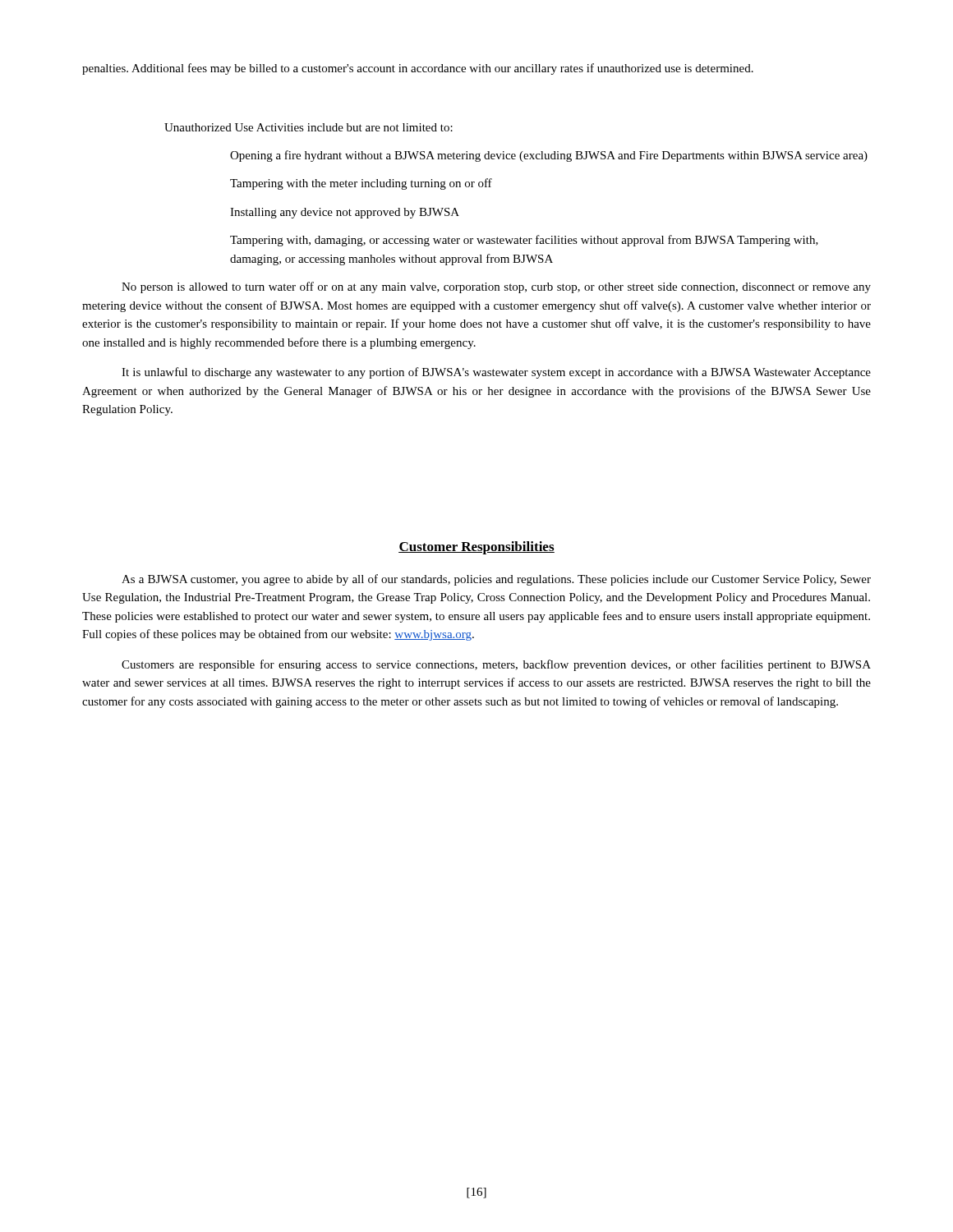Click the passage that begins "Unauthorized Use Activities include but are"
The height and width of the screenshot is (1232, 953).
309,127
